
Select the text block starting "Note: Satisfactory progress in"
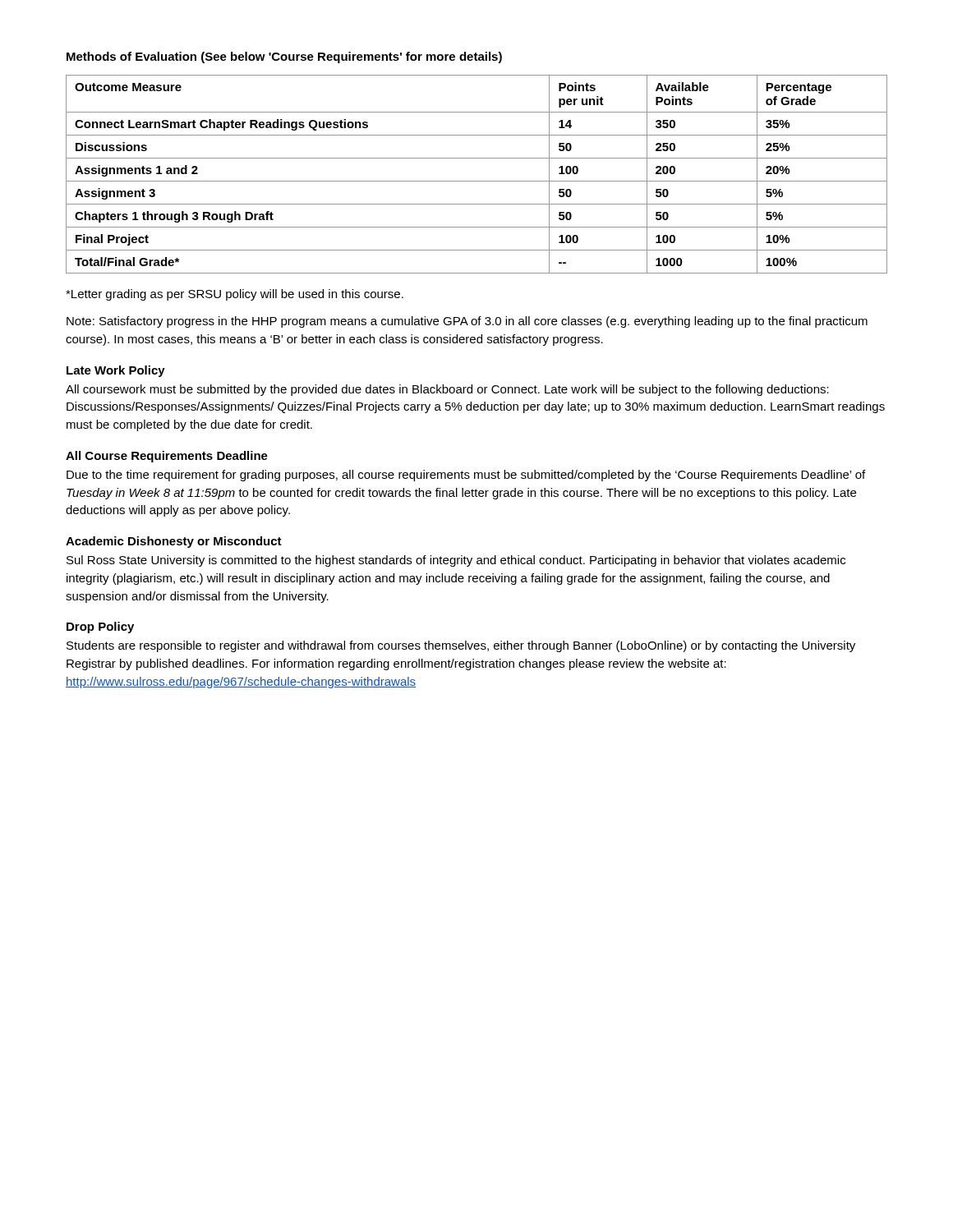467,330
